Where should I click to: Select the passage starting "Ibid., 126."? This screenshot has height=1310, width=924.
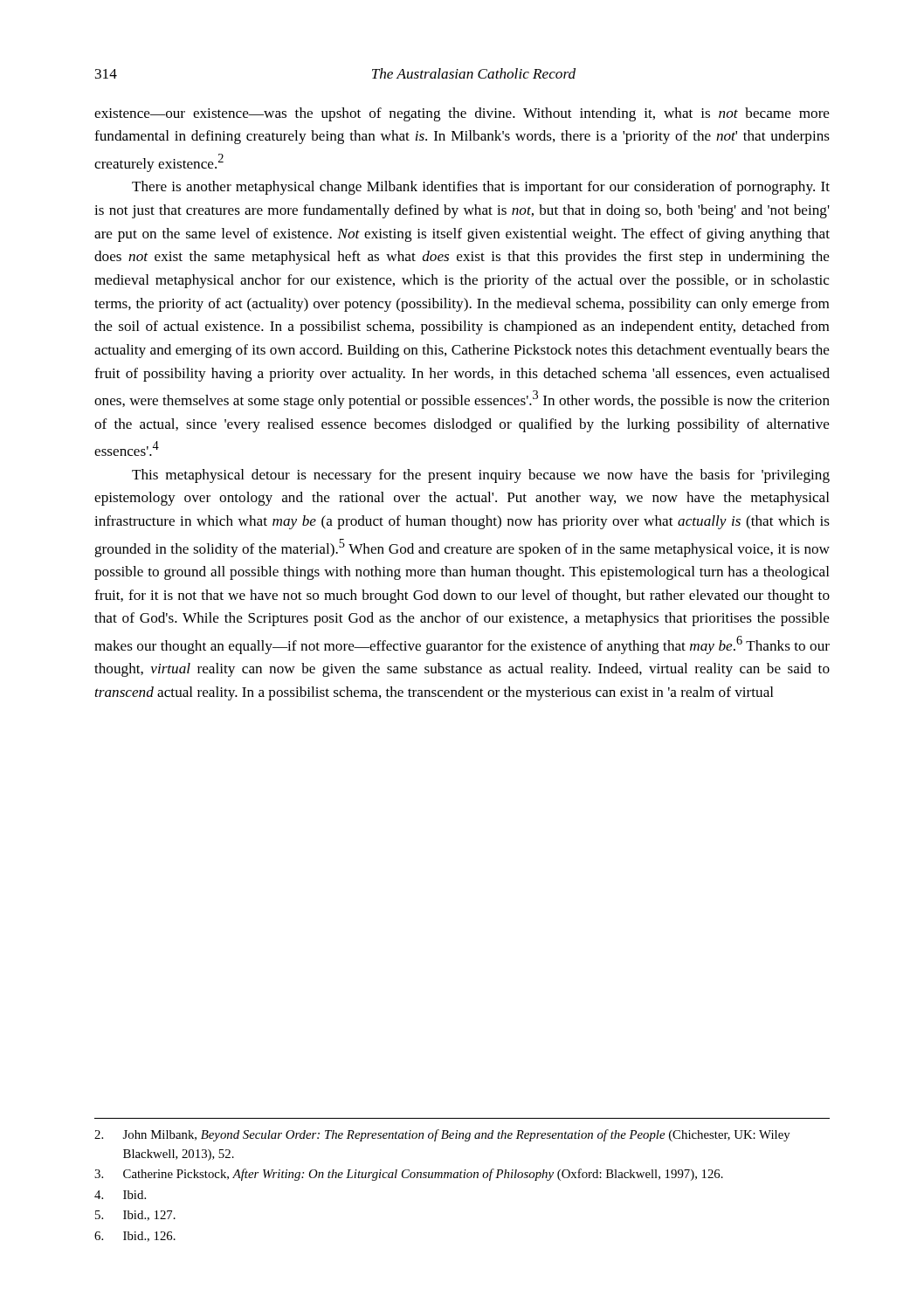pos(135,1236)
